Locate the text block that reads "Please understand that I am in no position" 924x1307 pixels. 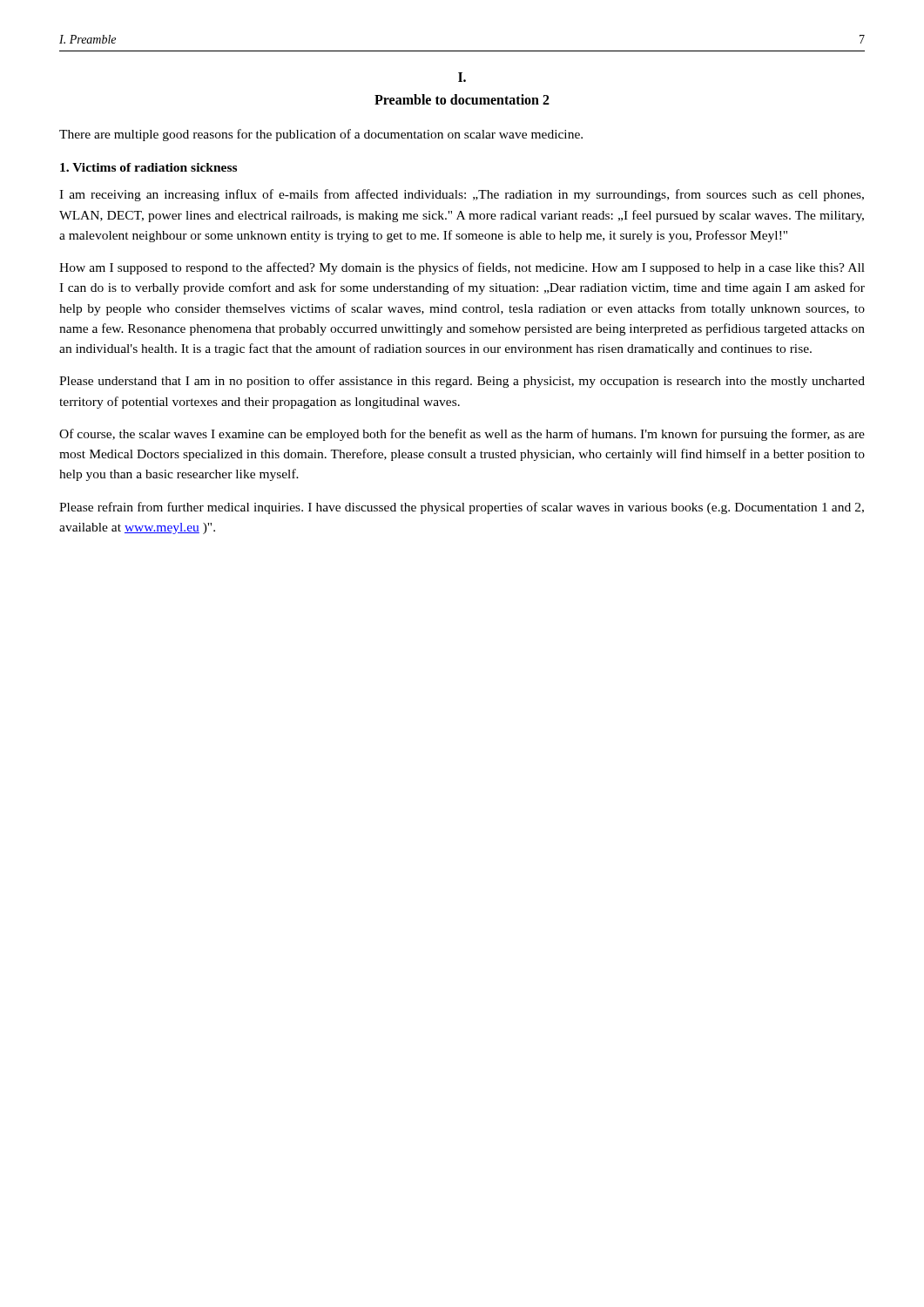(x=462, y=391)
